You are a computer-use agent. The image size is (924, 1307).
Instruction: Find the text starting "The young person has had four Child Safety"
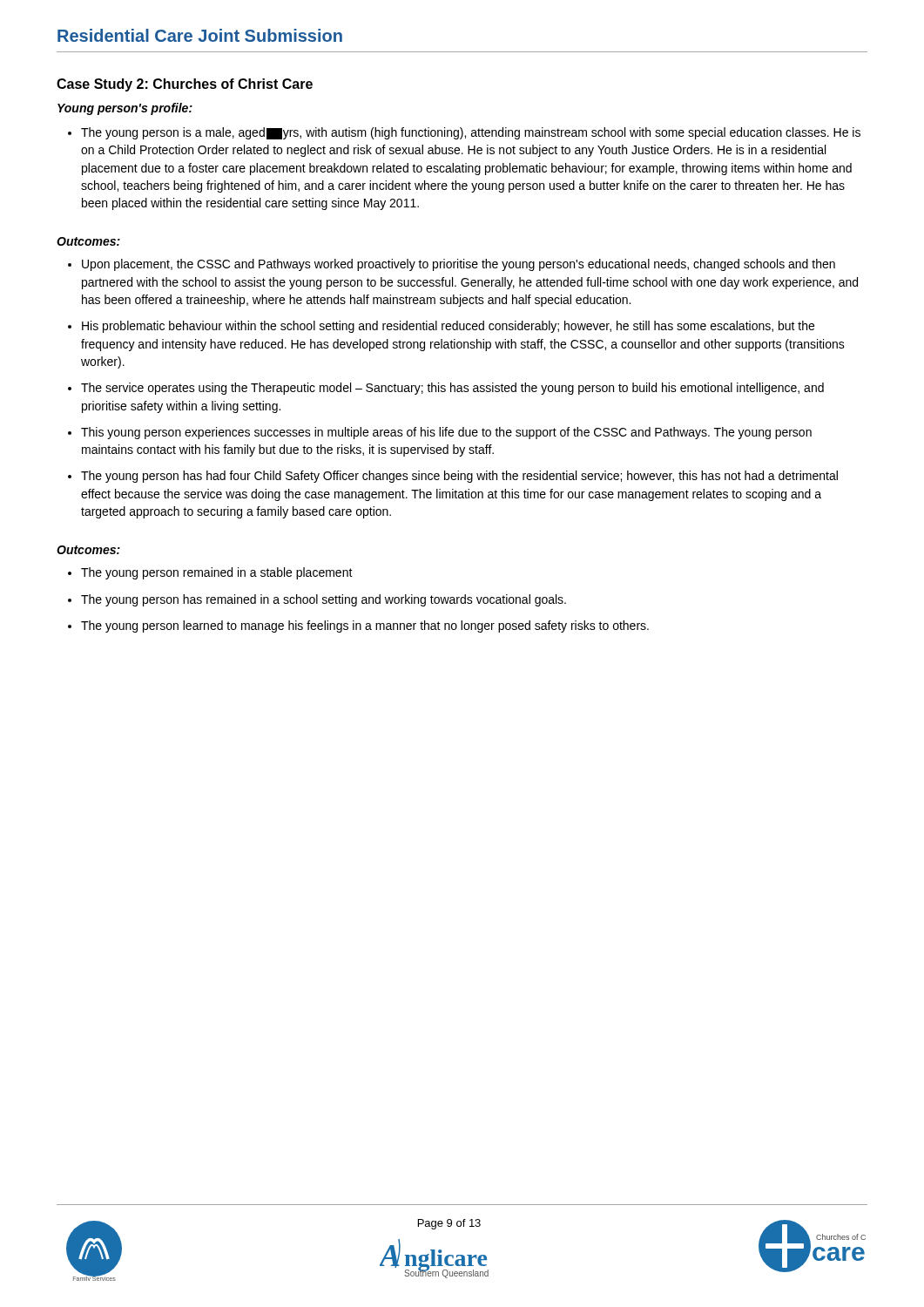pos(460,494)
